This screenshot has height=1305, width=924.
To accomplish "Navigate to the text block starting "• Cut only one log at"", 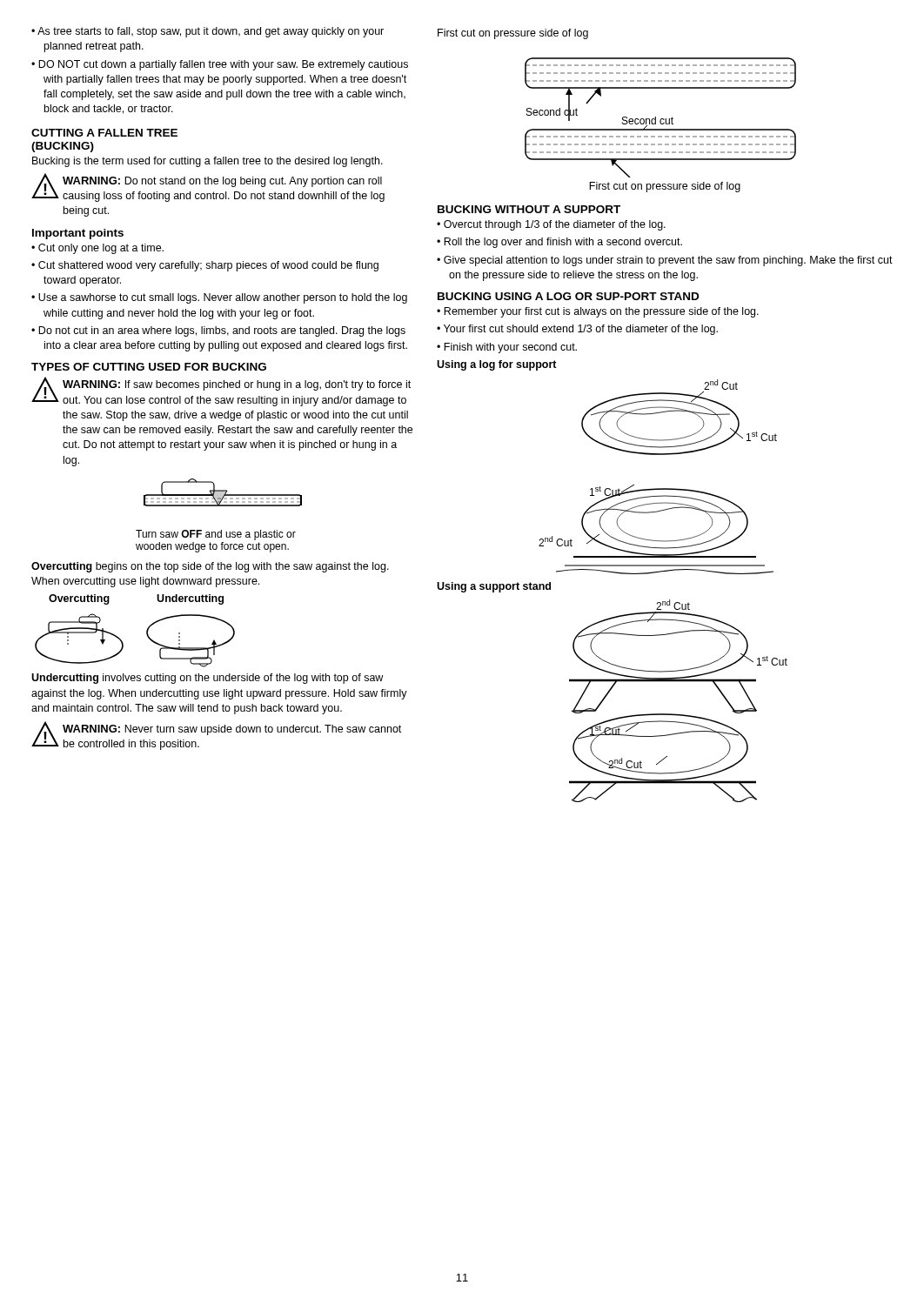I will (98, 247).
